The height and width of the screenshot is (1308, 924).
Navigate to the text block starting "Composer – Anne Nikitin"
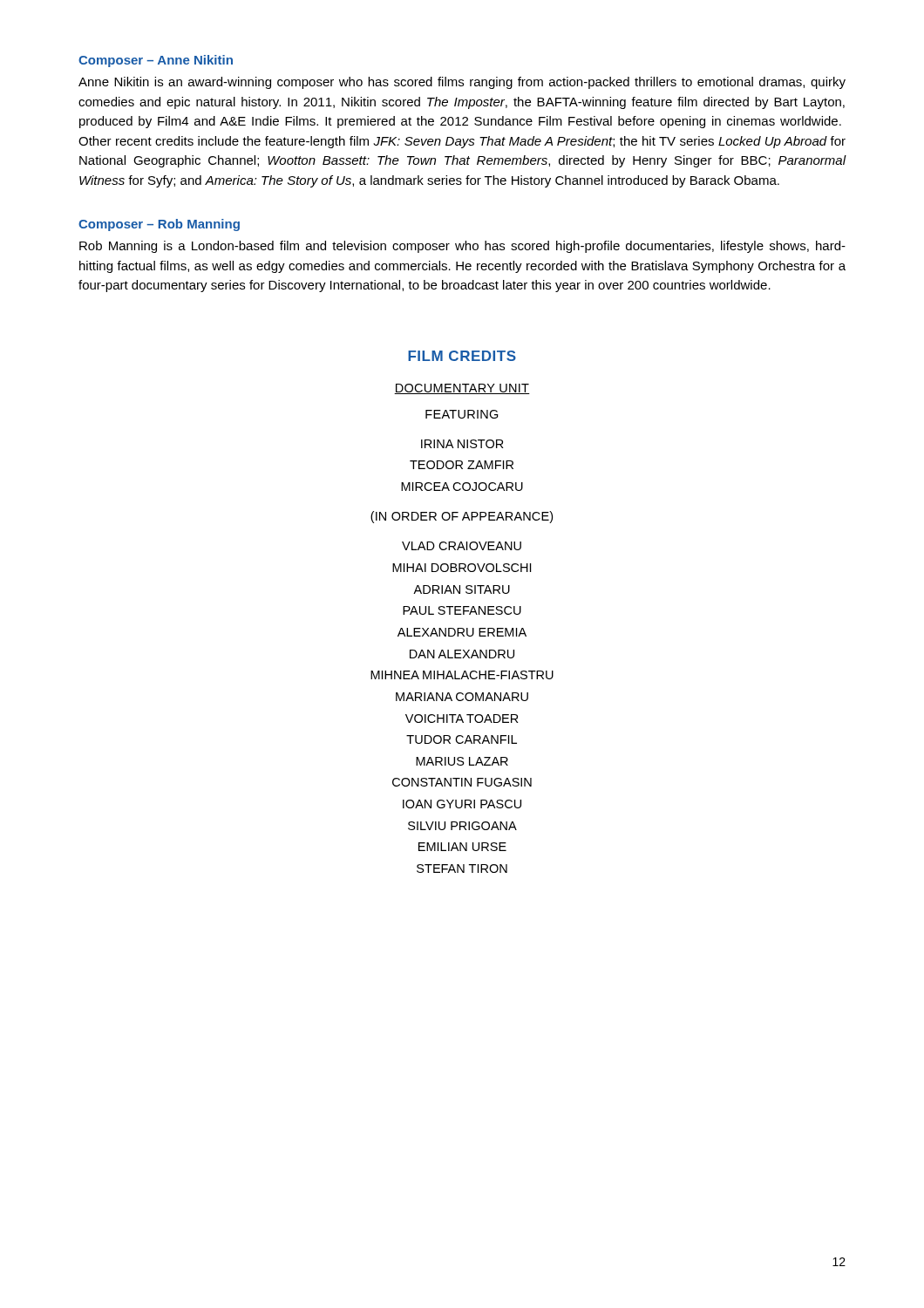(x=156, y=60)
